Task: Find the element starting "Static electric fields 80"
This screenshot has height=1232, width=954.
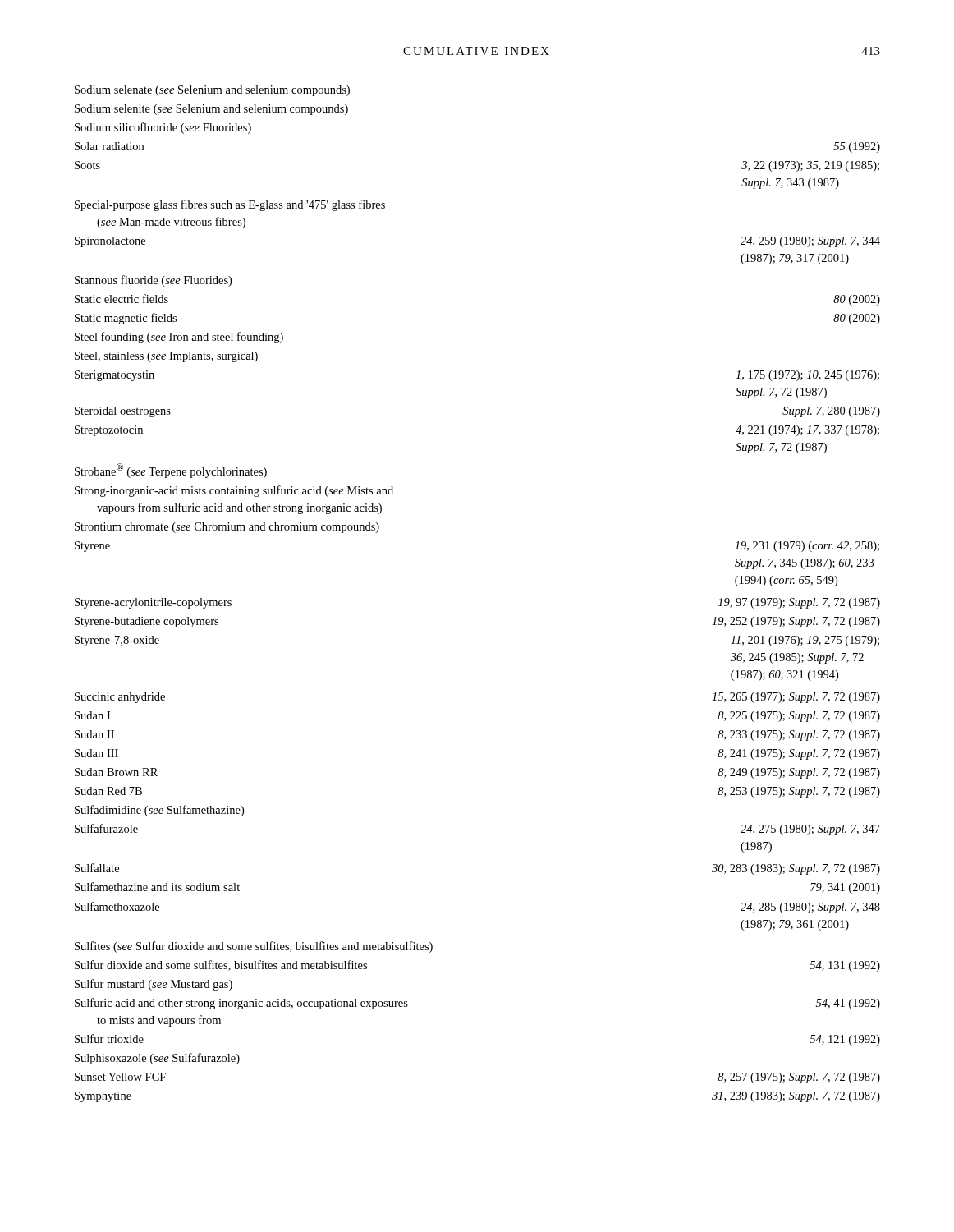Action: pyautogui.click(x=124, y=299)
